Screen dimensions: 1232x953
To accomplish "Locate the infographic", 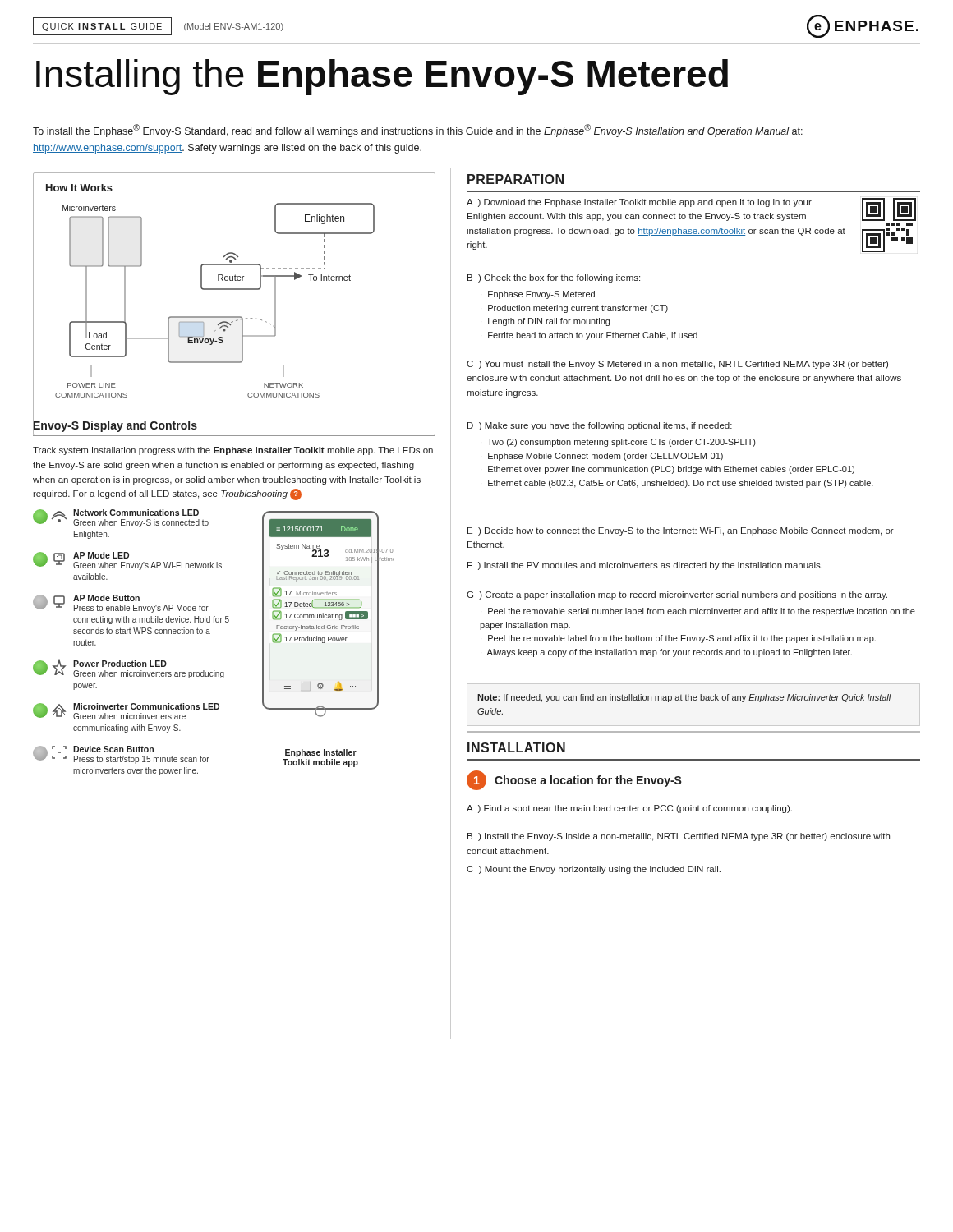I will click(x=234, y=646).
